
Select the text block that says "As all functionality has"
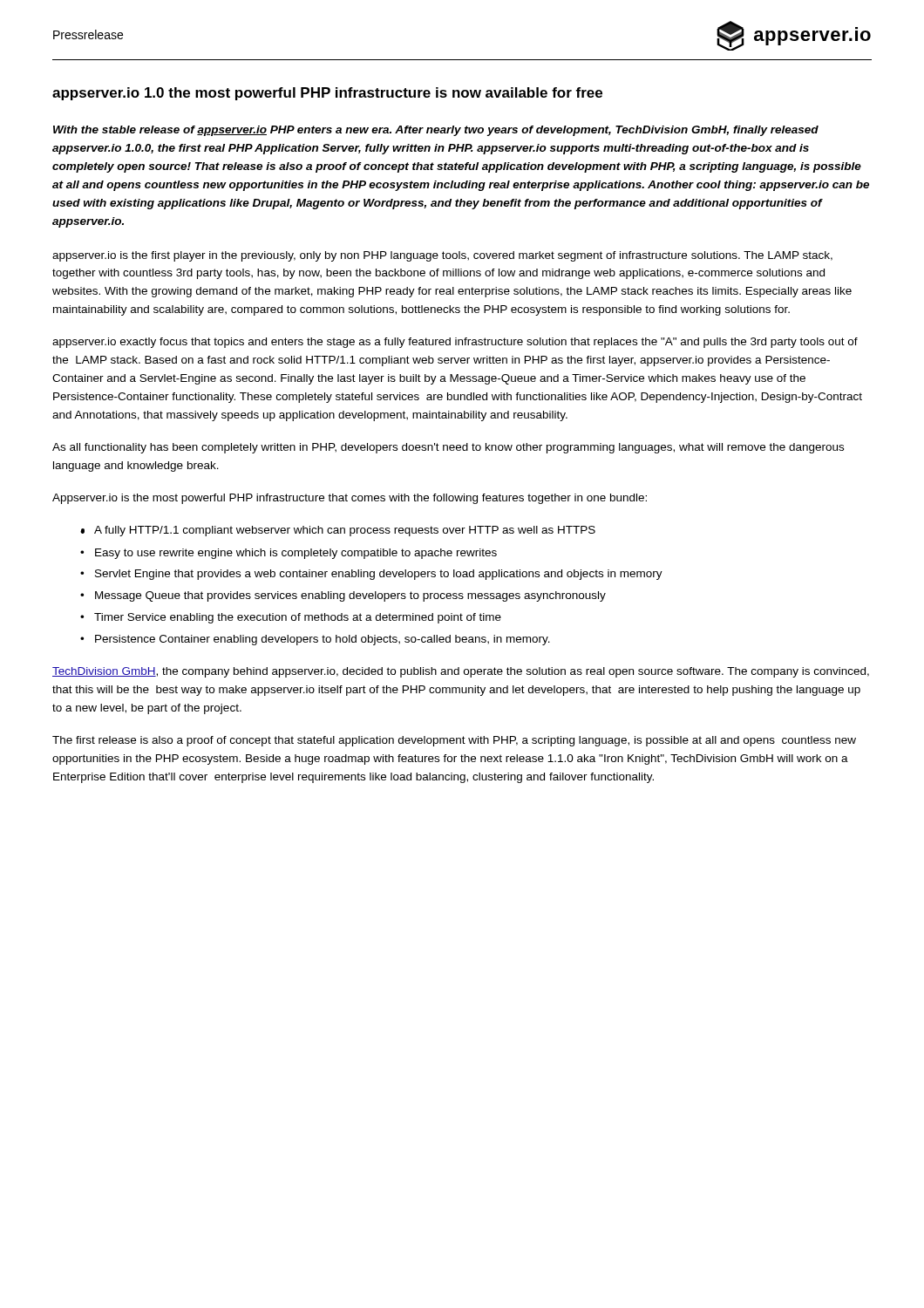click(x=448, y=456)
